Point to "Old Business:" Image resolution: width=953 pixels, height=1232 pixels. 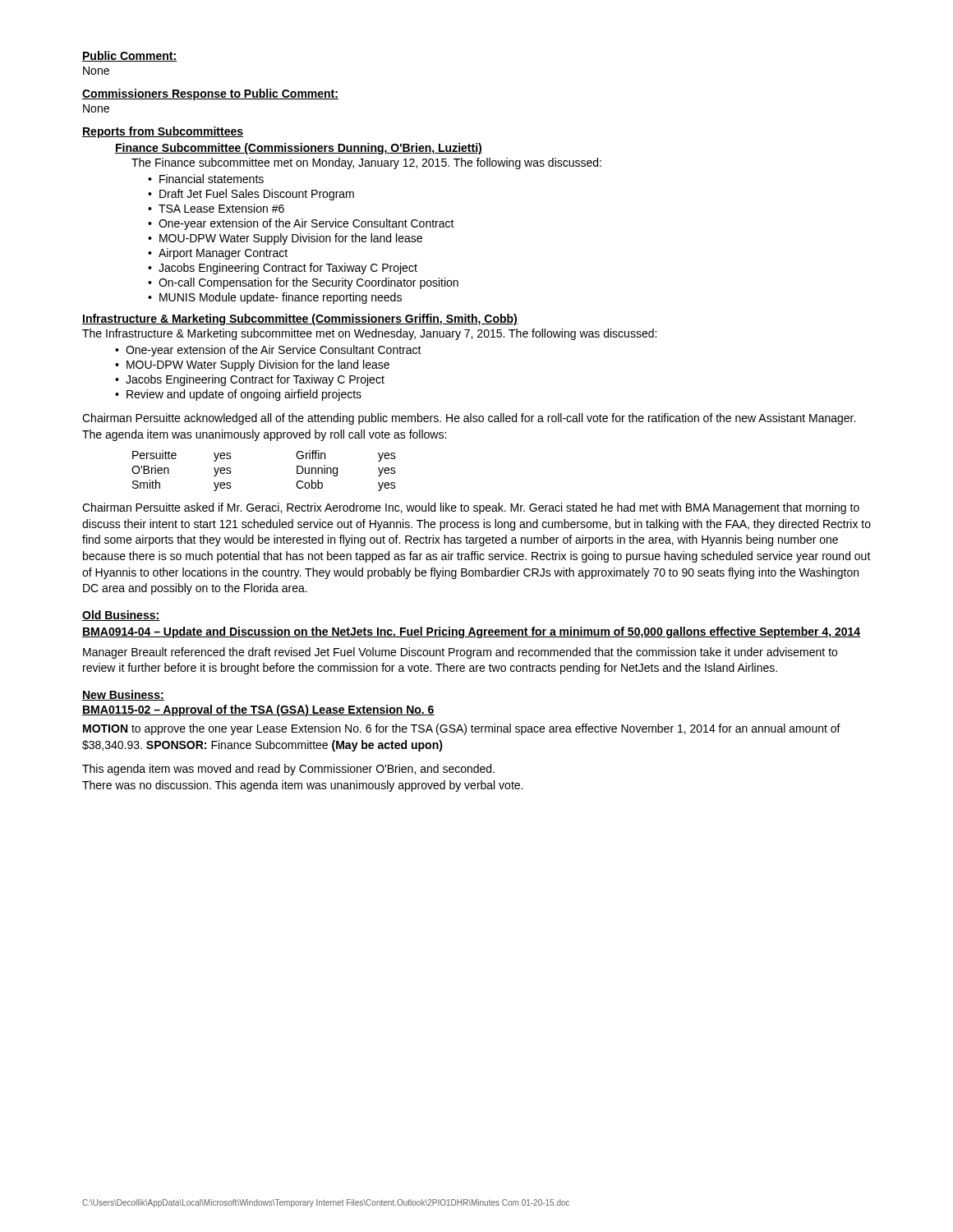coord(121,615)
